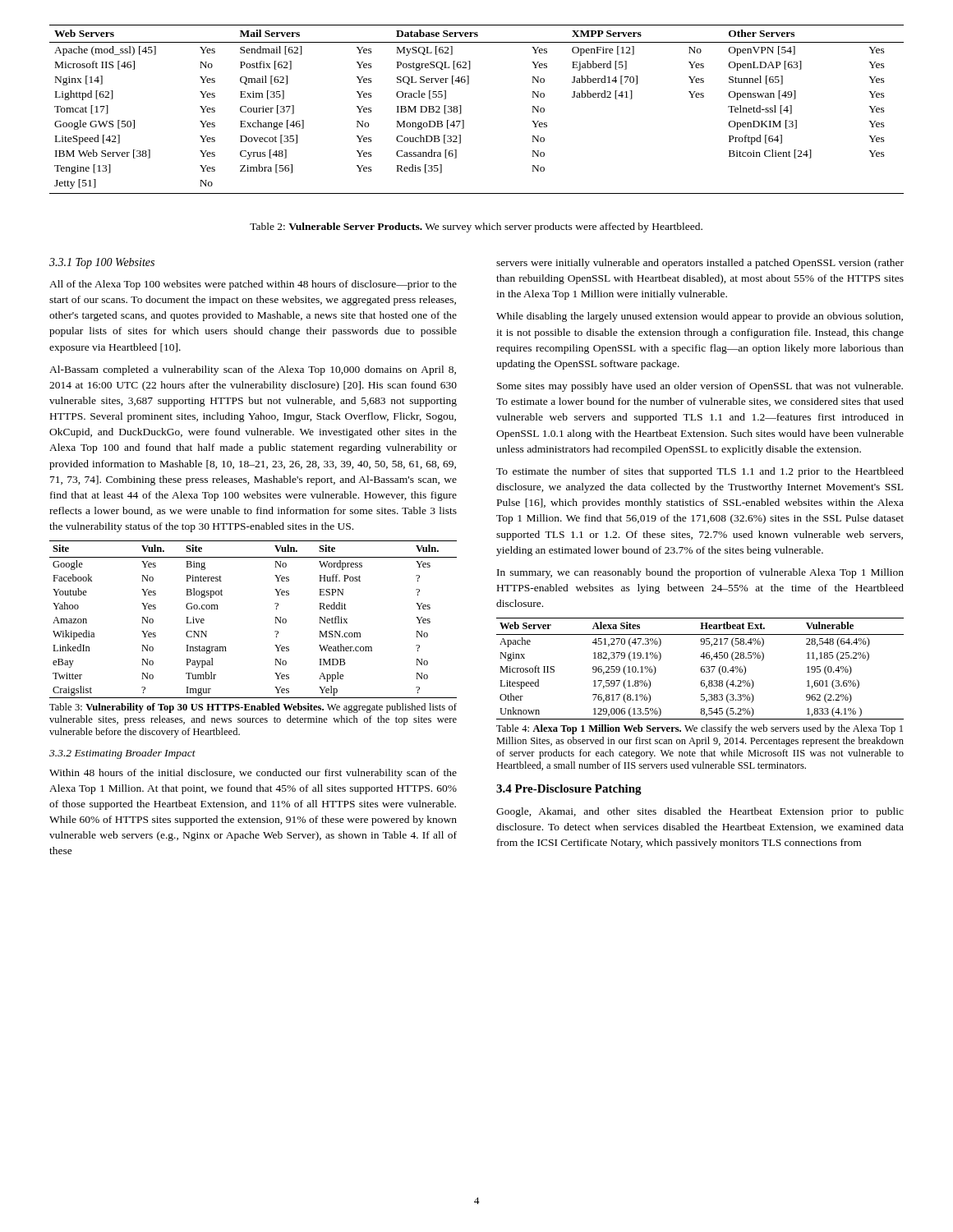Locate the caption that reads "Table 4: Alexa"
This screenshot has width=953, height=1232.
(x=700, y=747)
